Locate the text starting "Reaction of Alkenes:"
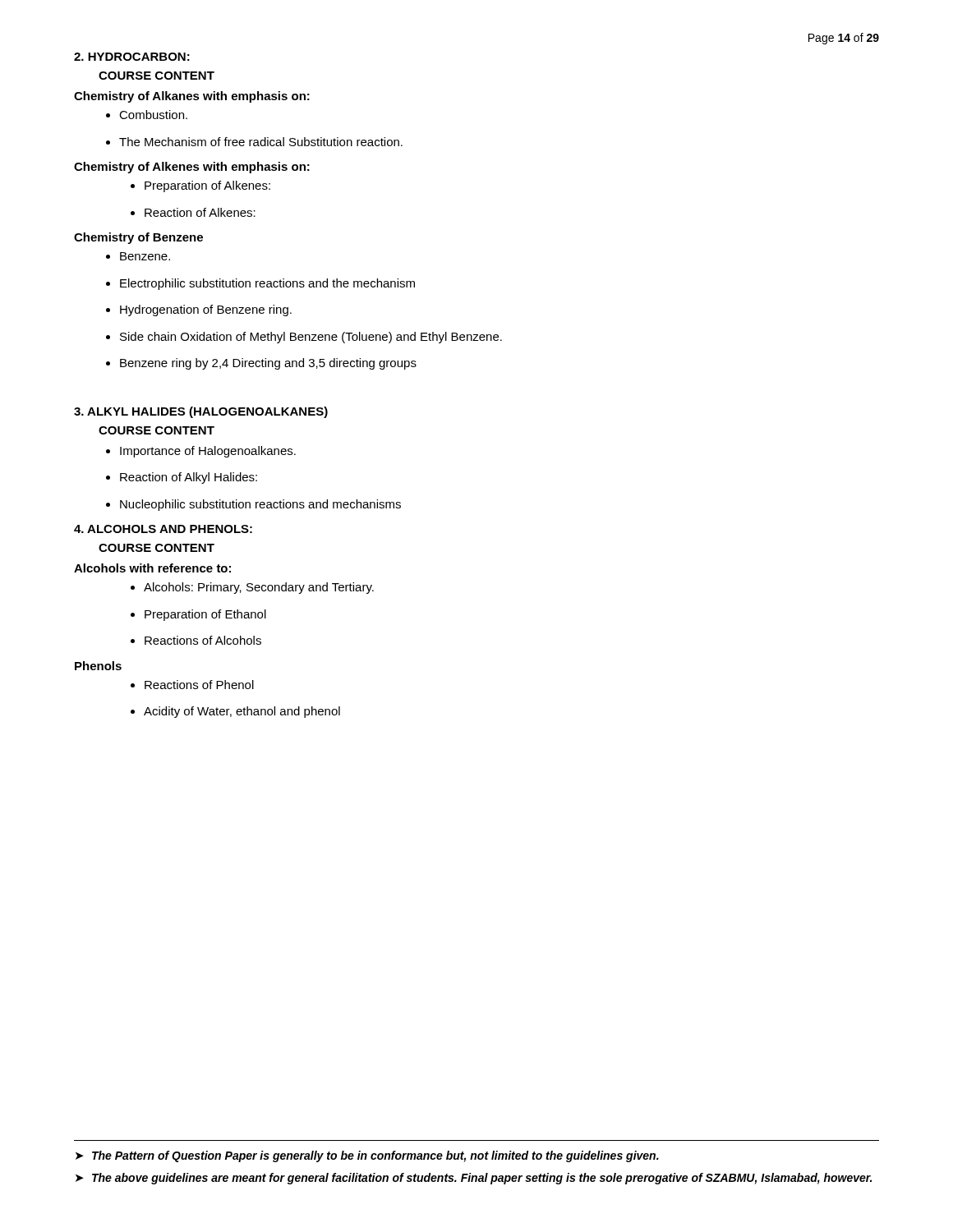Viewport: 953px width, 1232px height. coord(200,212)
